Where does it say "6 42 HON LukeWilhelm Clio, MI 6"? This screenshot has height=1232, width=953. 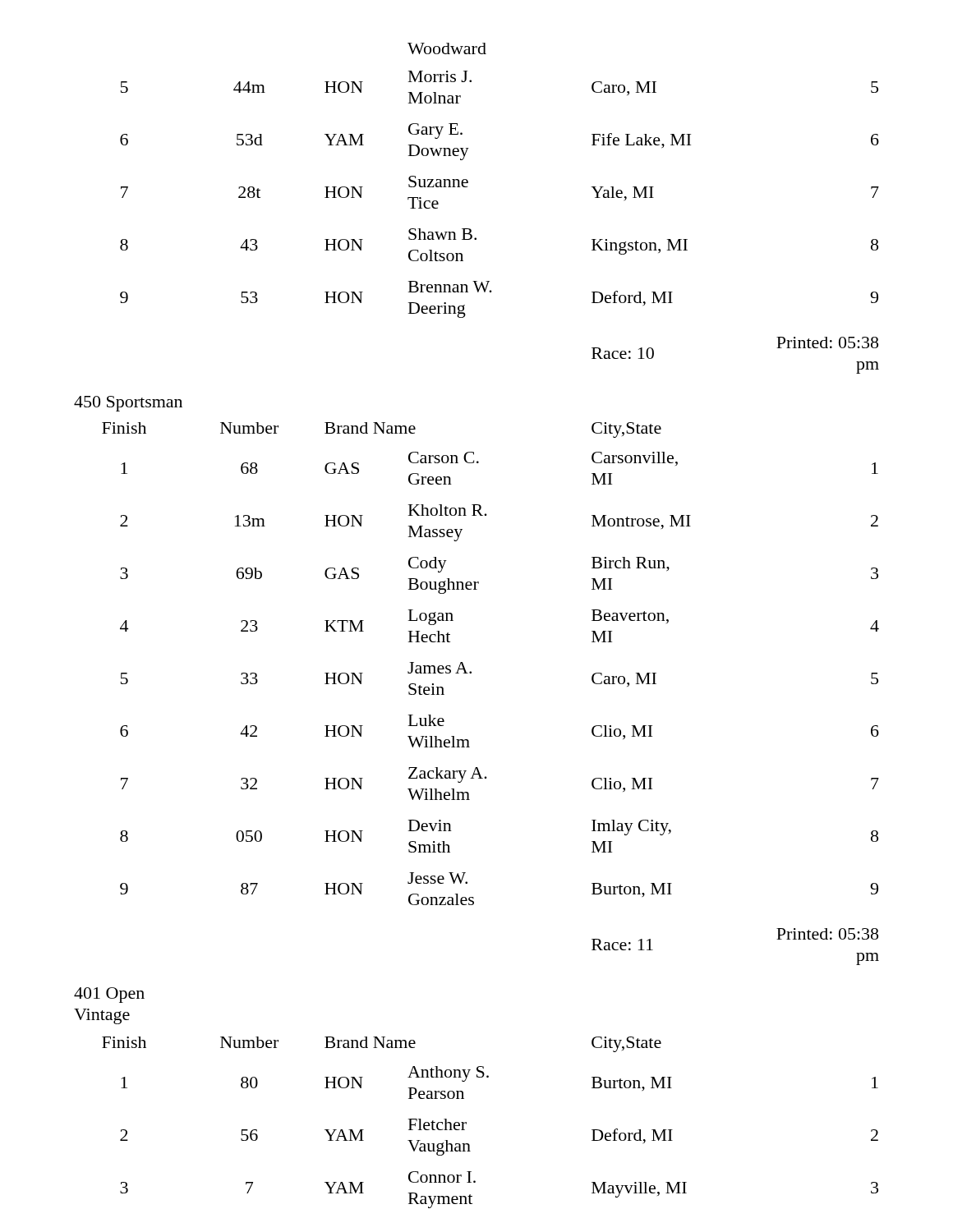click(476, 731)
